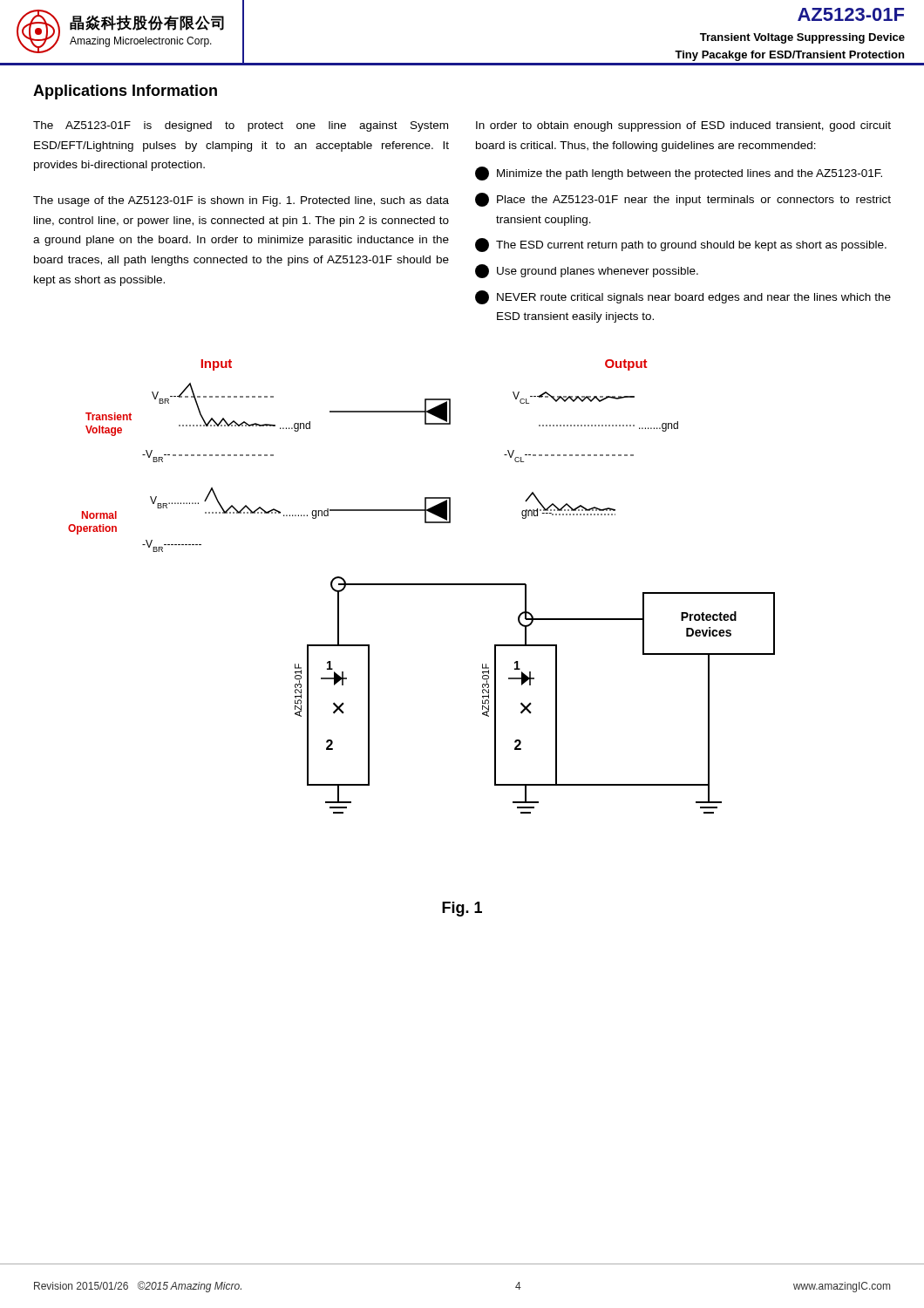Find the list item containing "The ESD current return path to"
The height and width of the screenshot is (1308, 924).
681,246
